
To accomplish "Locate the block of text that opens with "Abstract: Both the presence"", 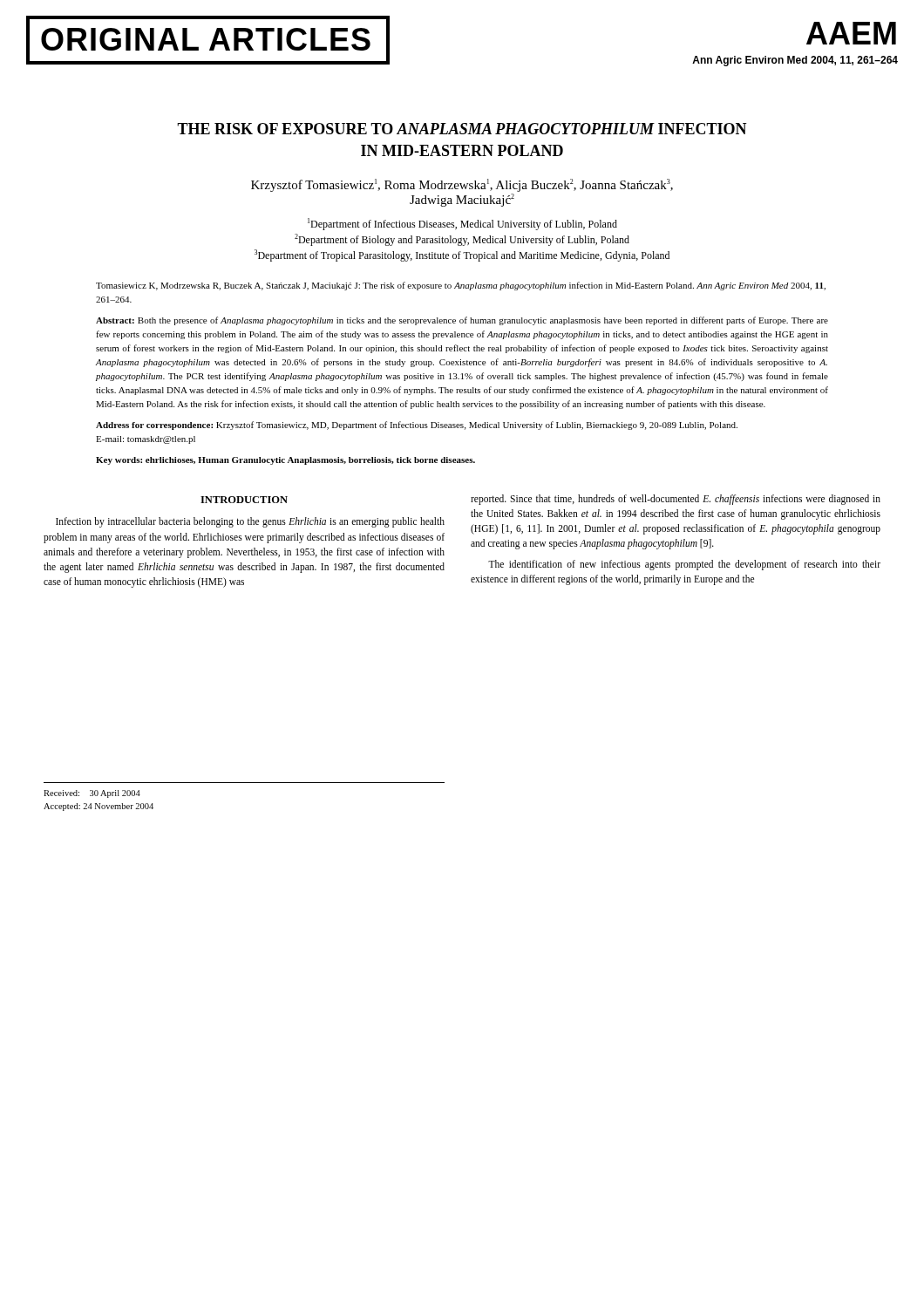I will (x=462, y=362).
